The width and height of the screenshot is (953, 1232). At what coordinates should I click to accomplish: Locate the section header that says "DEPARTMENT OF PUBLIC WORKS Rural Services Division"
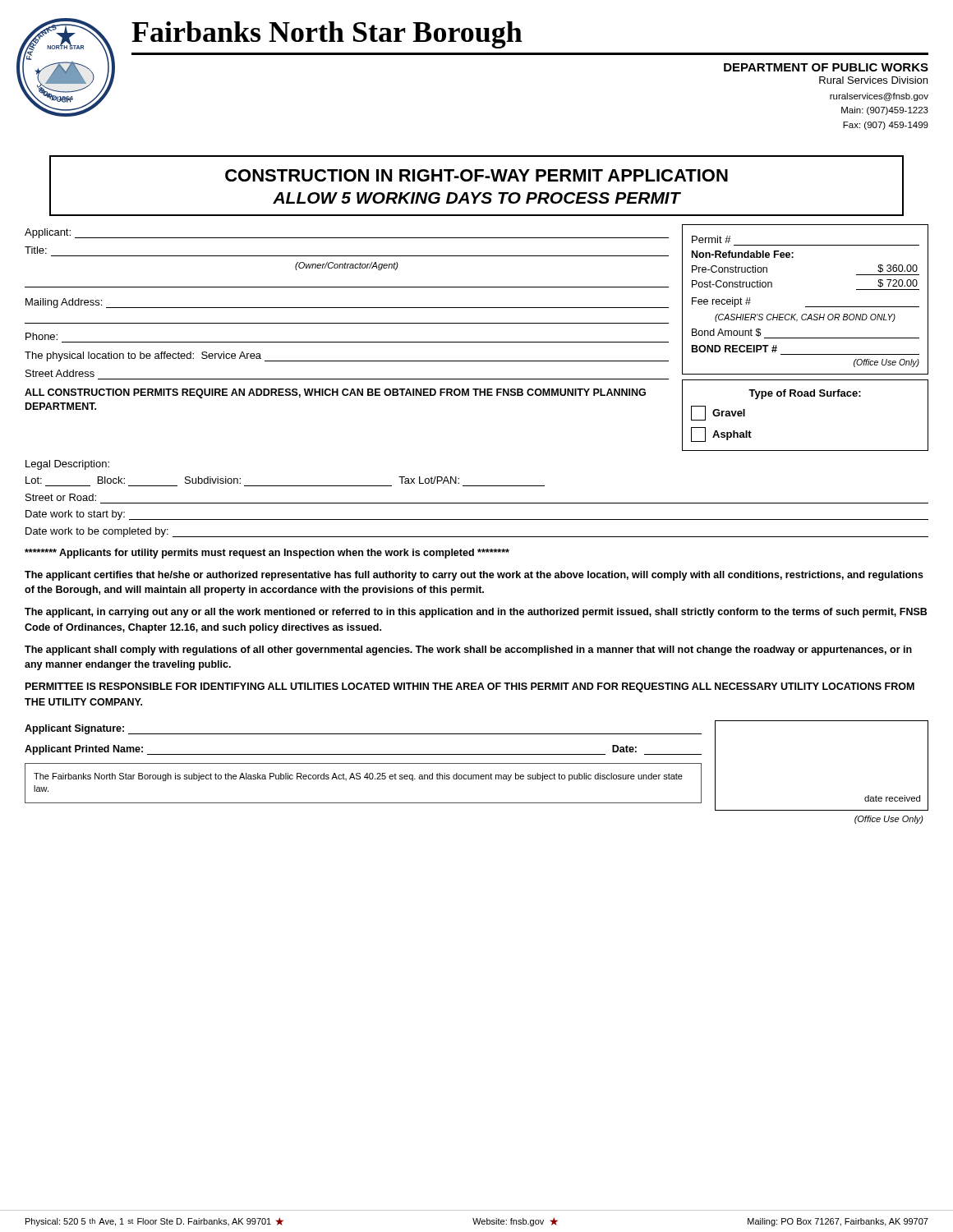pos(826,67)
